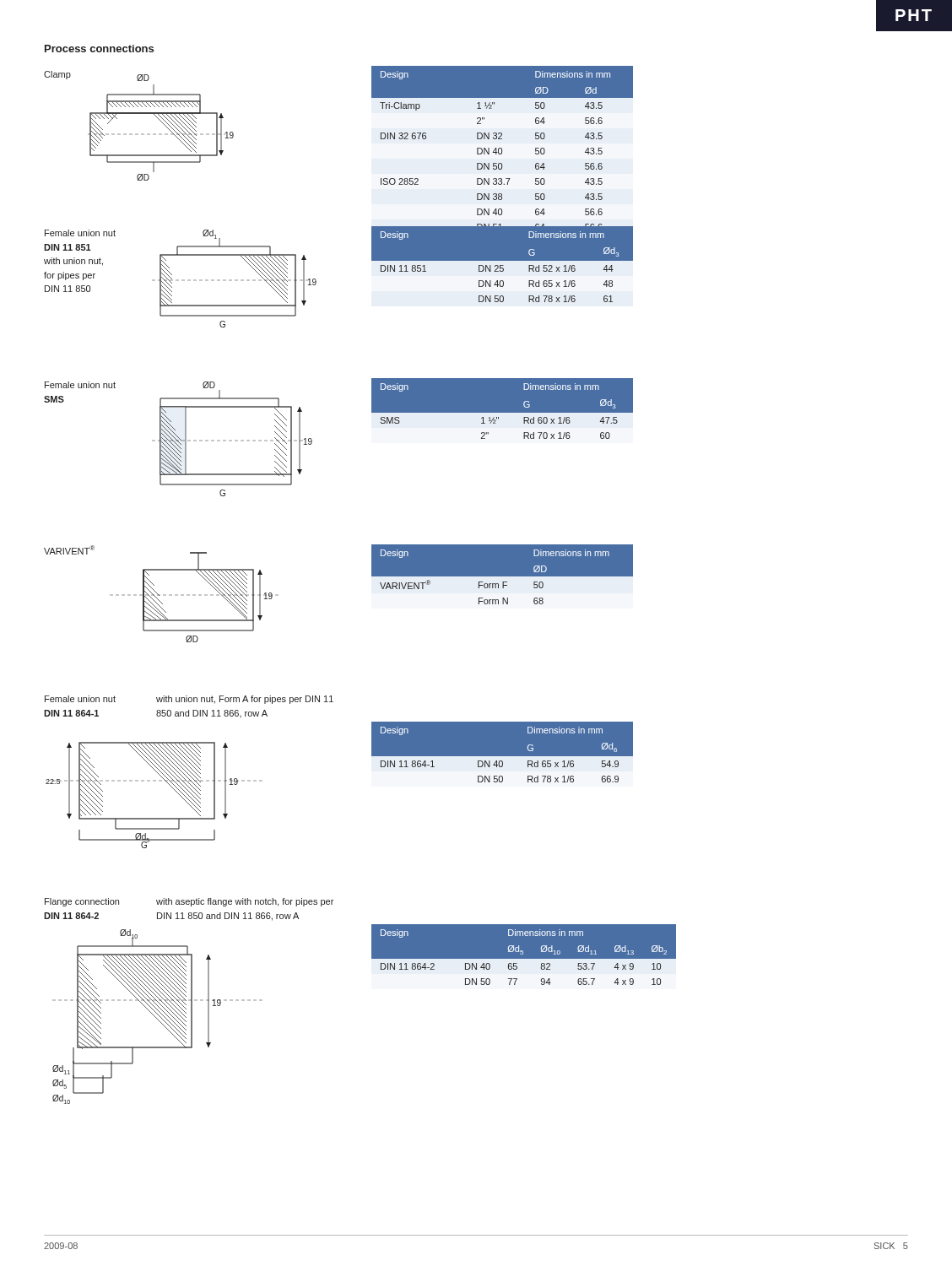
Task: Where does it say "Female union nut SMS"?
Action: 80,392
